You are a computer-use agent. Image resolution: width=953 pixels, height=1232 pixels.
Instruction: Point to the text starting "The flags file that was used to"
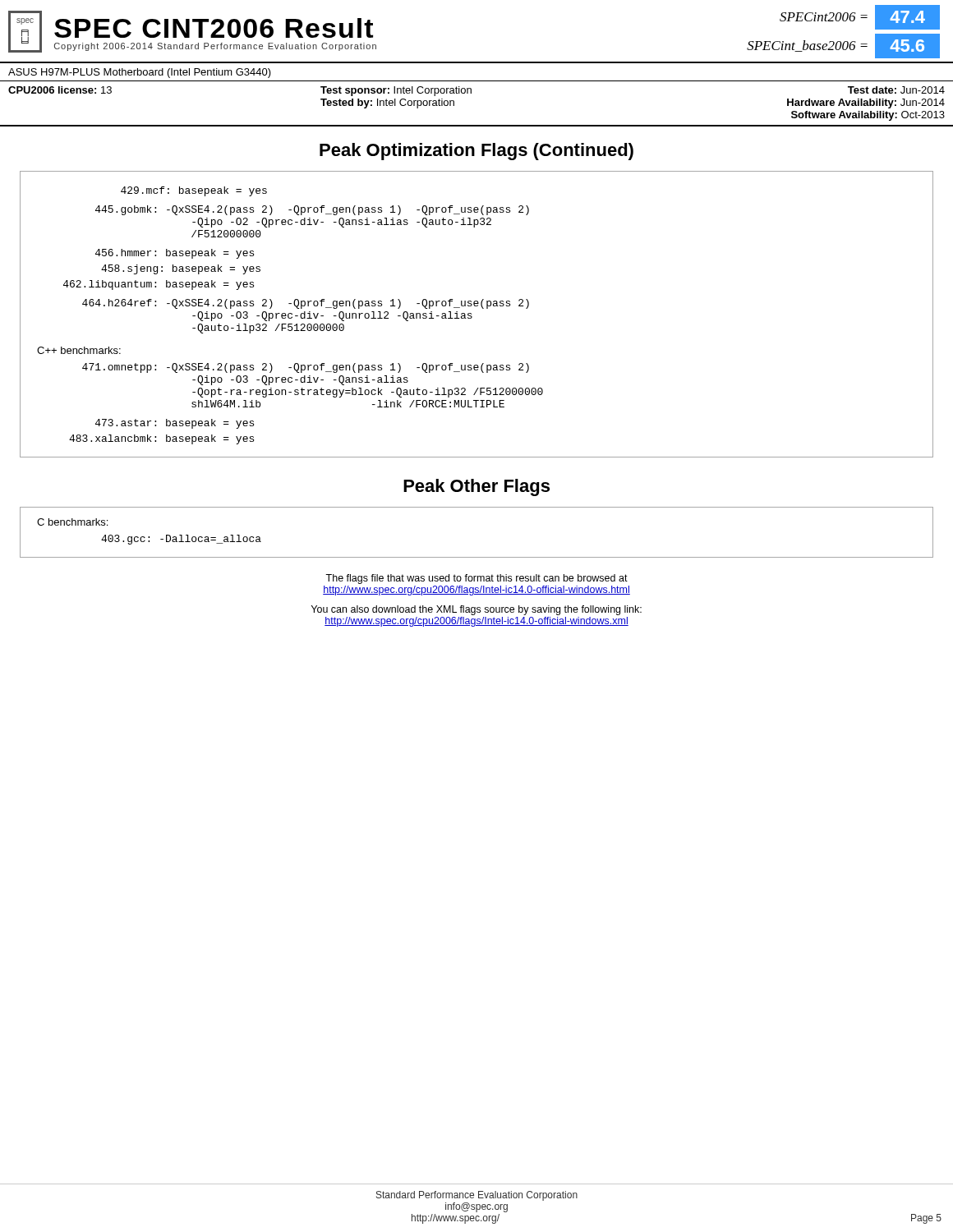(x=476, y=584)
